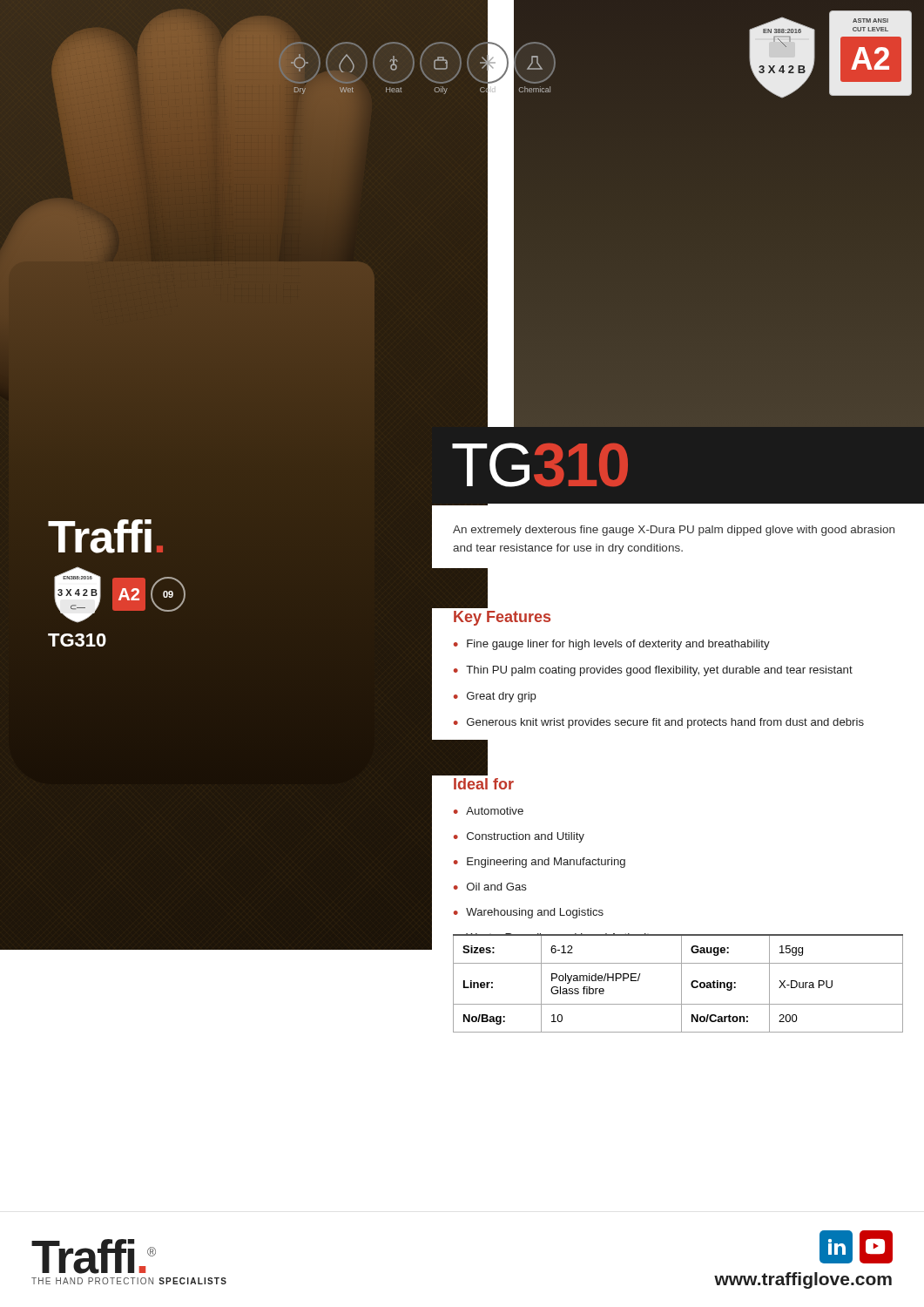Navigate to the region starting "• Thin PU palm"
924x1307 pixels.
653,672
